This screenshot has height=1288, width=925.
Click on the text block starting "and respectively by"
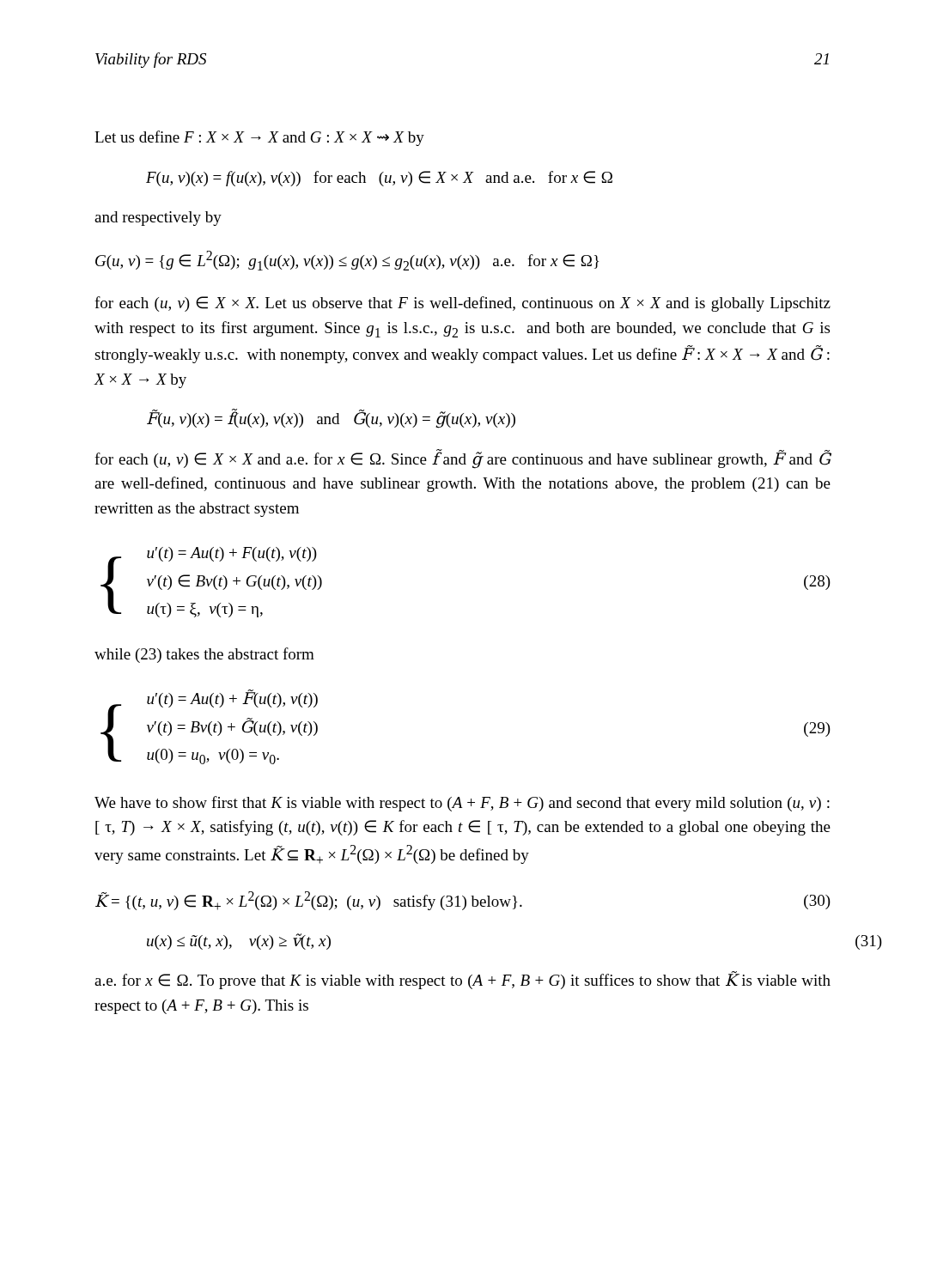click(x=158, y=217)
